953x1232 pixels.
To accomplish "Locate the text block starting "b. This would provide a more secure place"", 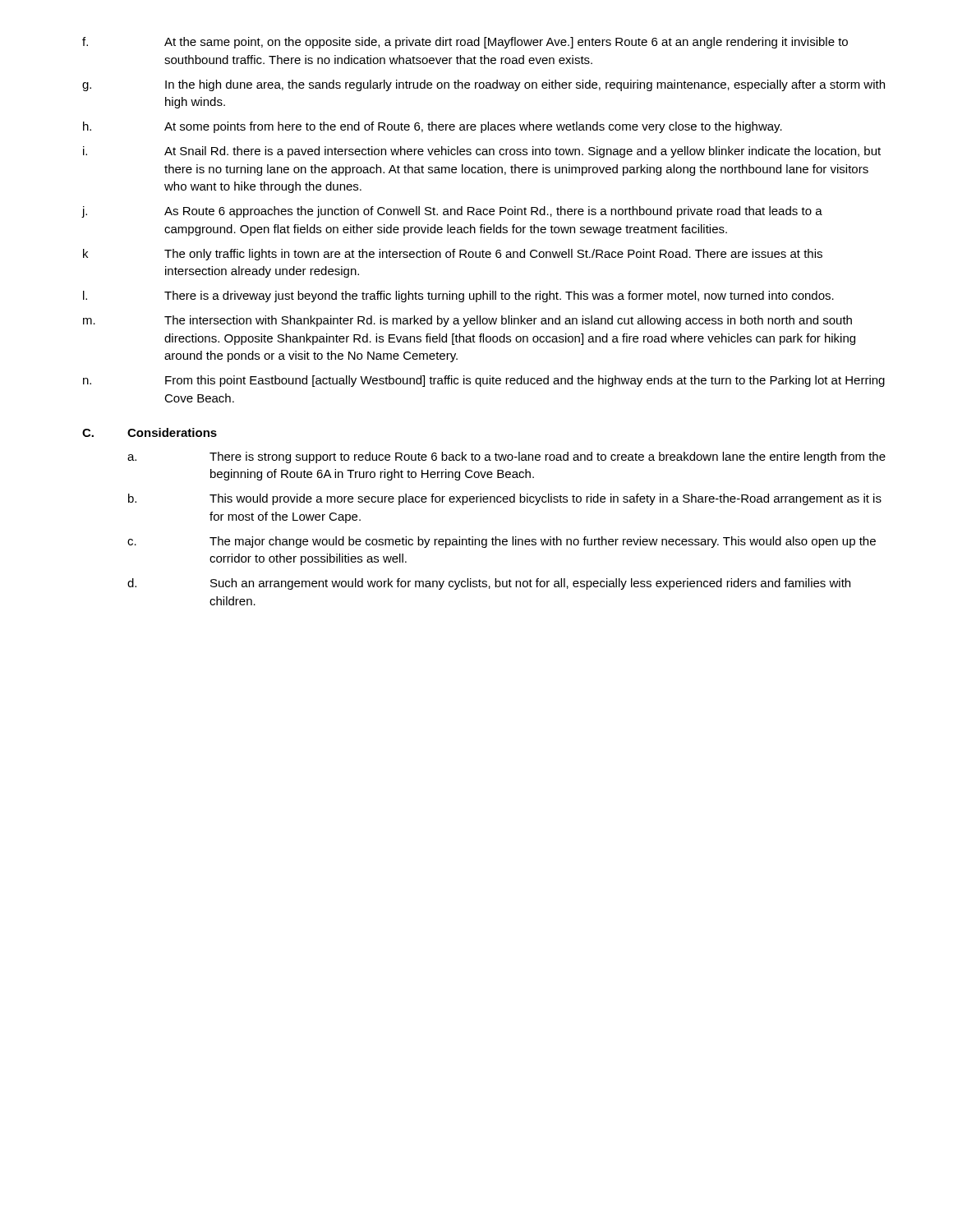I will click(507, 507).
